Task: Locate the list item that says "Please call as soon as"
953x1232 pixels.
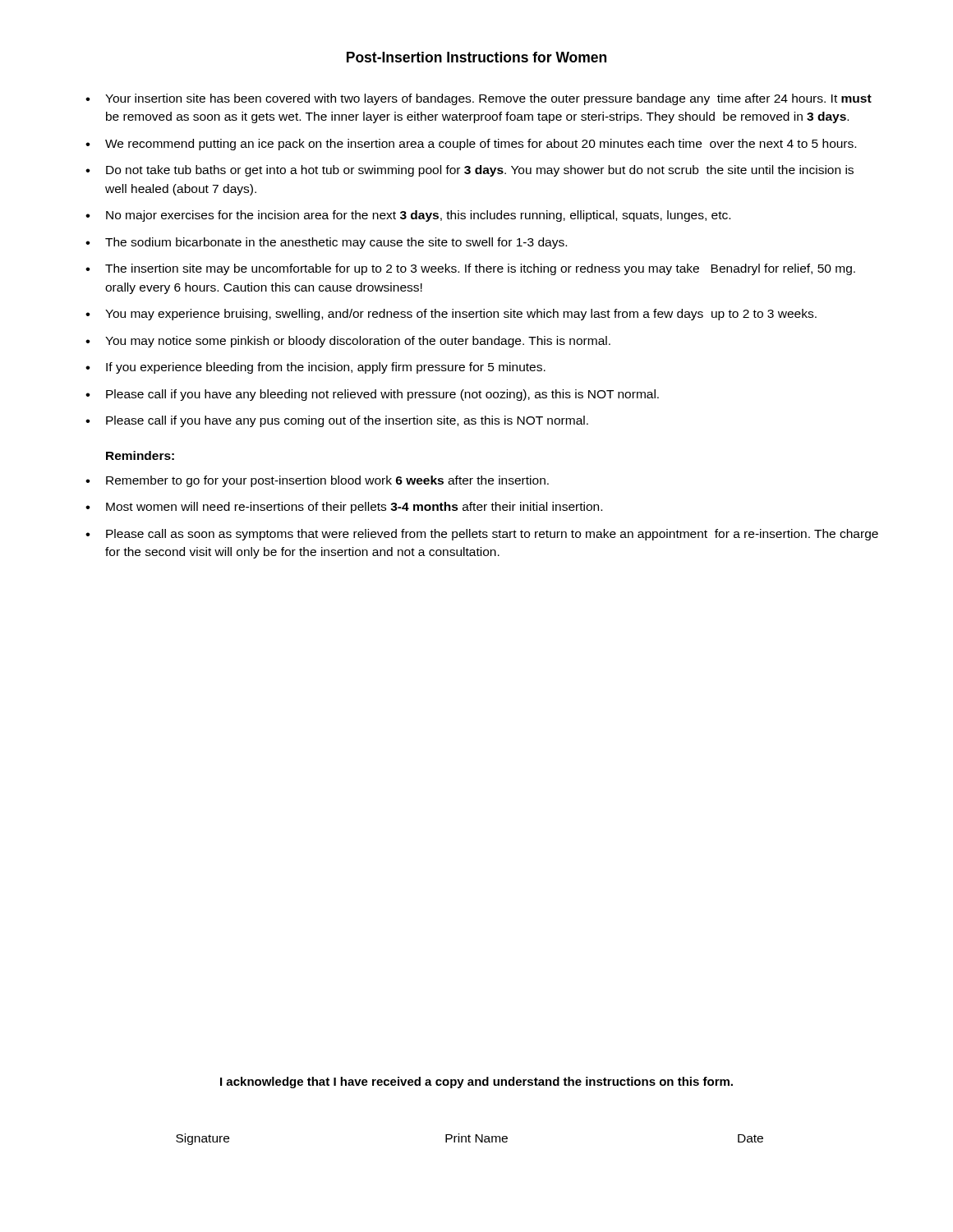Action: click(x=481, y=543)
